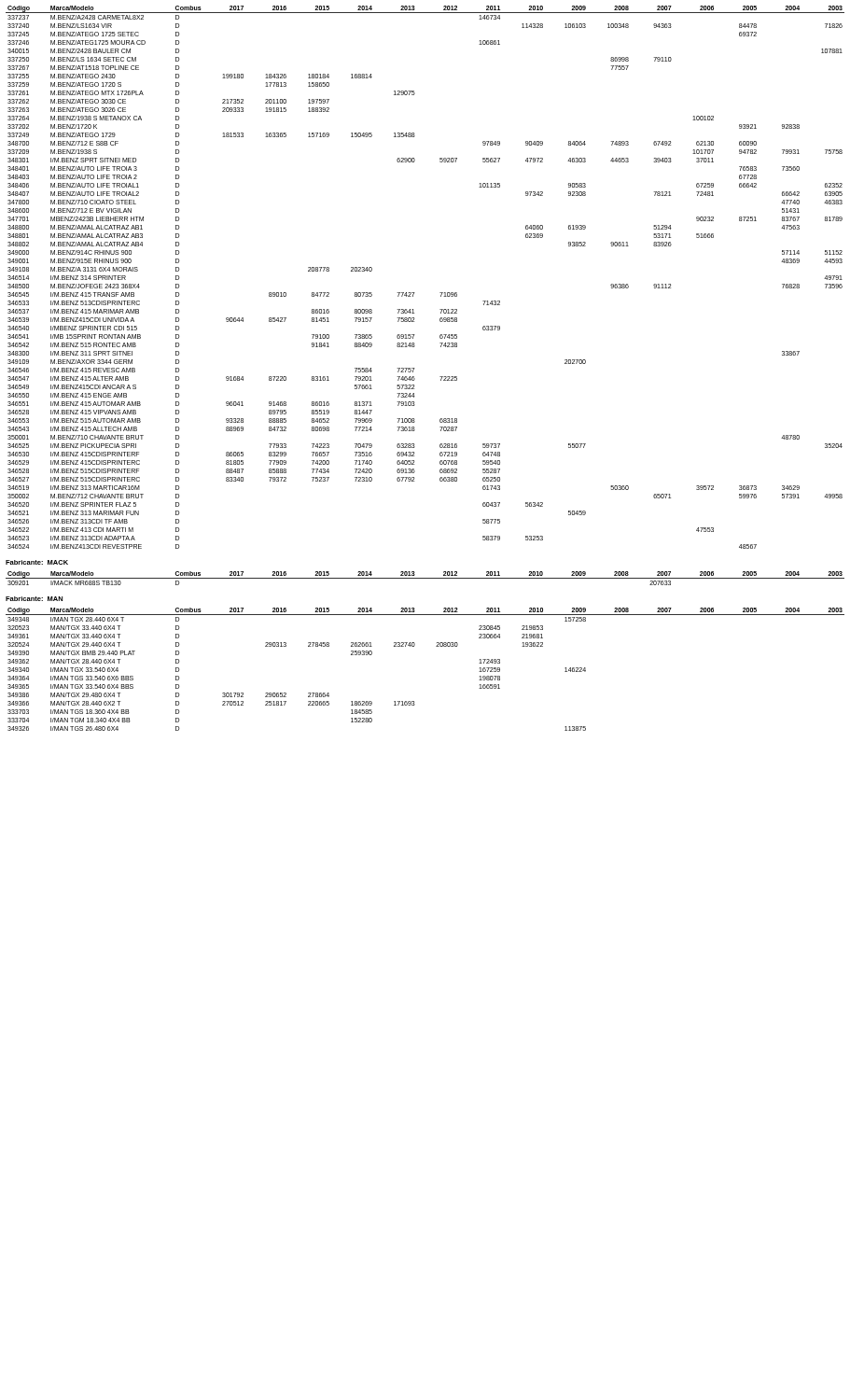Locate the table with the text "I/MB 15SPRINT RONTAN"
This screenshot has width=850, height=1400.
pyautogui.click(x=425, y=277)
